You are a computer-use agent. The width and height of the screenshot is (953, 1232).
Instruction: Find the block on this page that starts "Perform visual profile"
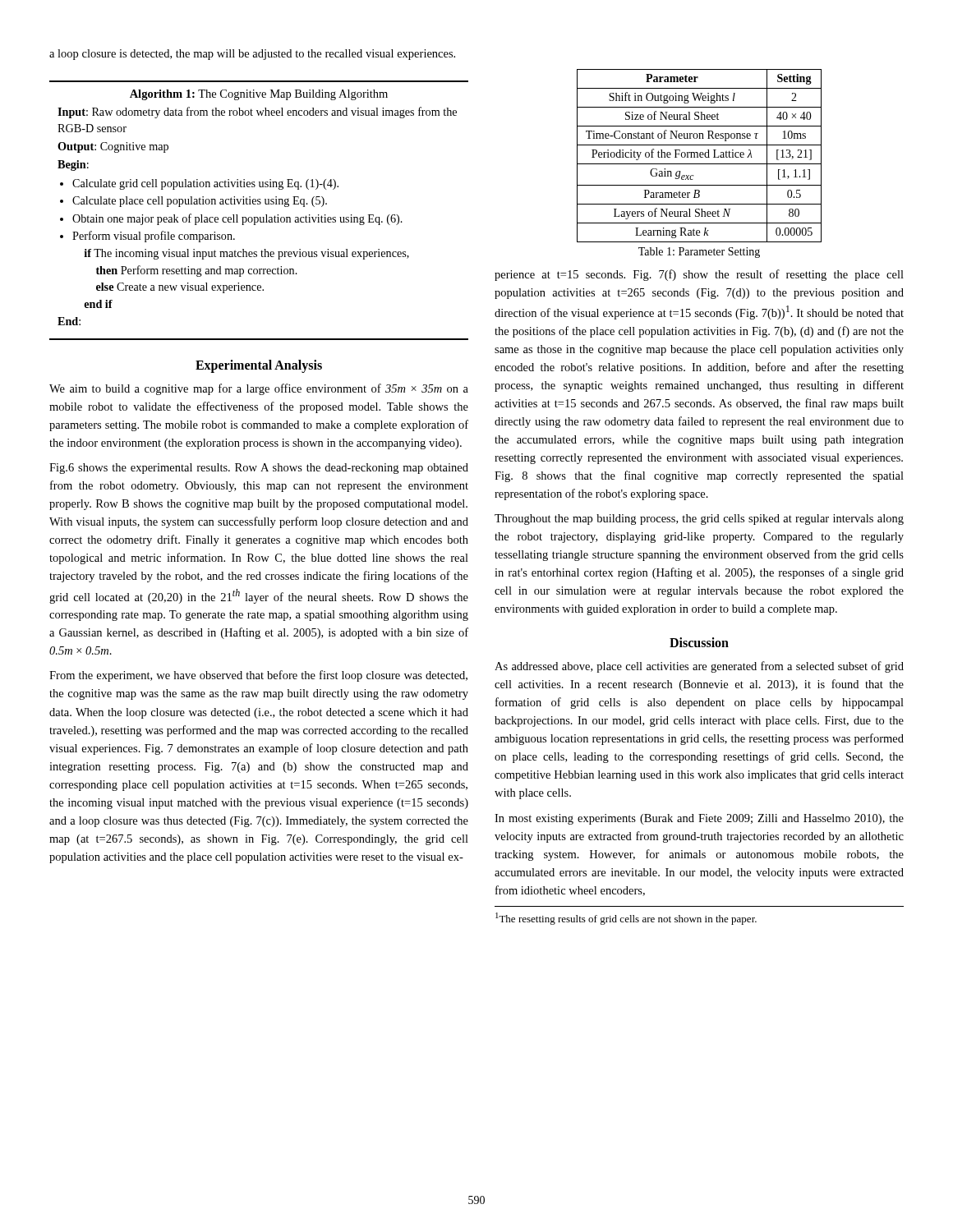[241, 270]
